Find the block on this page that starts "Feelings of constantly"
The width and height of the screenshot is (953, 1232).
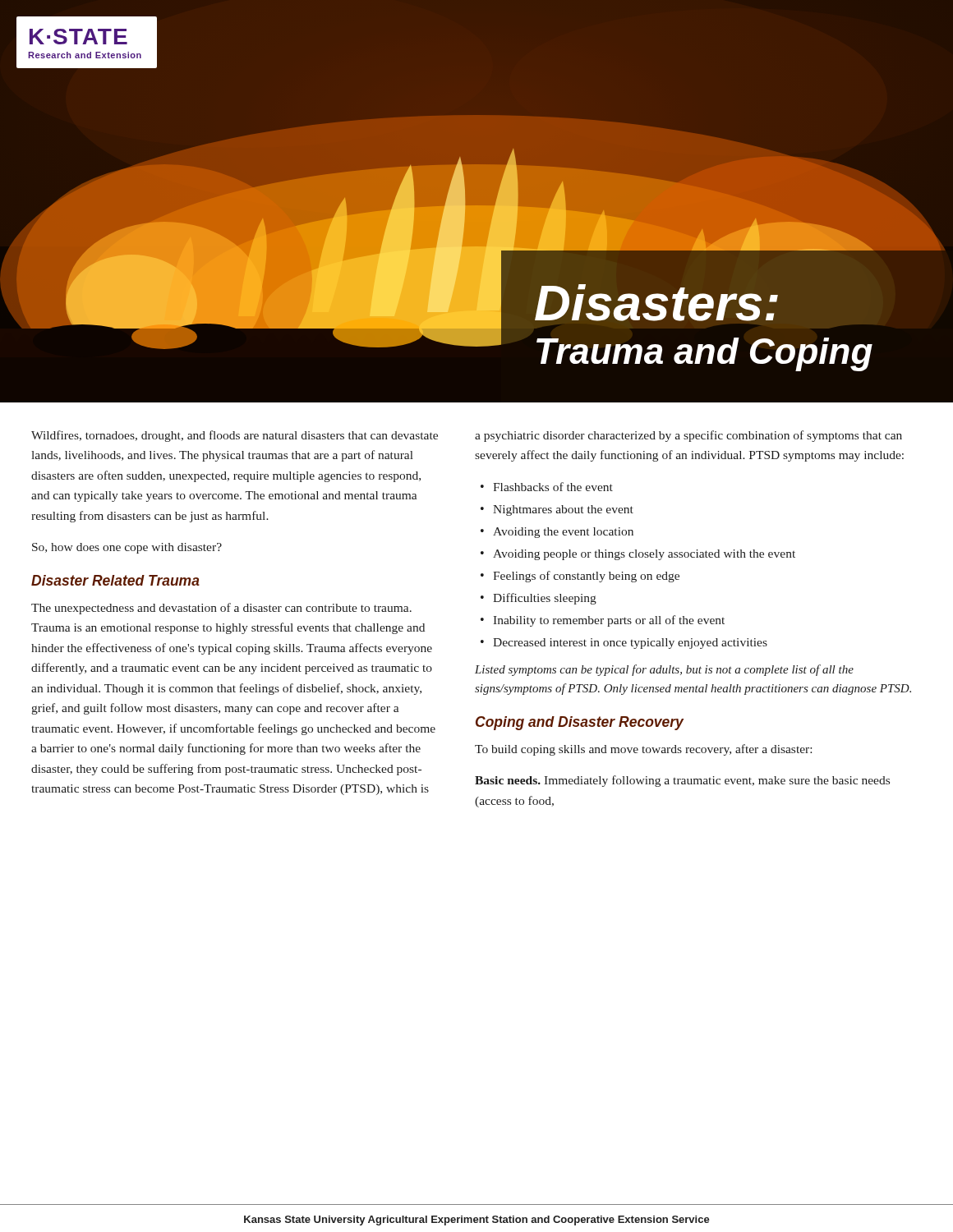coord(586,575)
